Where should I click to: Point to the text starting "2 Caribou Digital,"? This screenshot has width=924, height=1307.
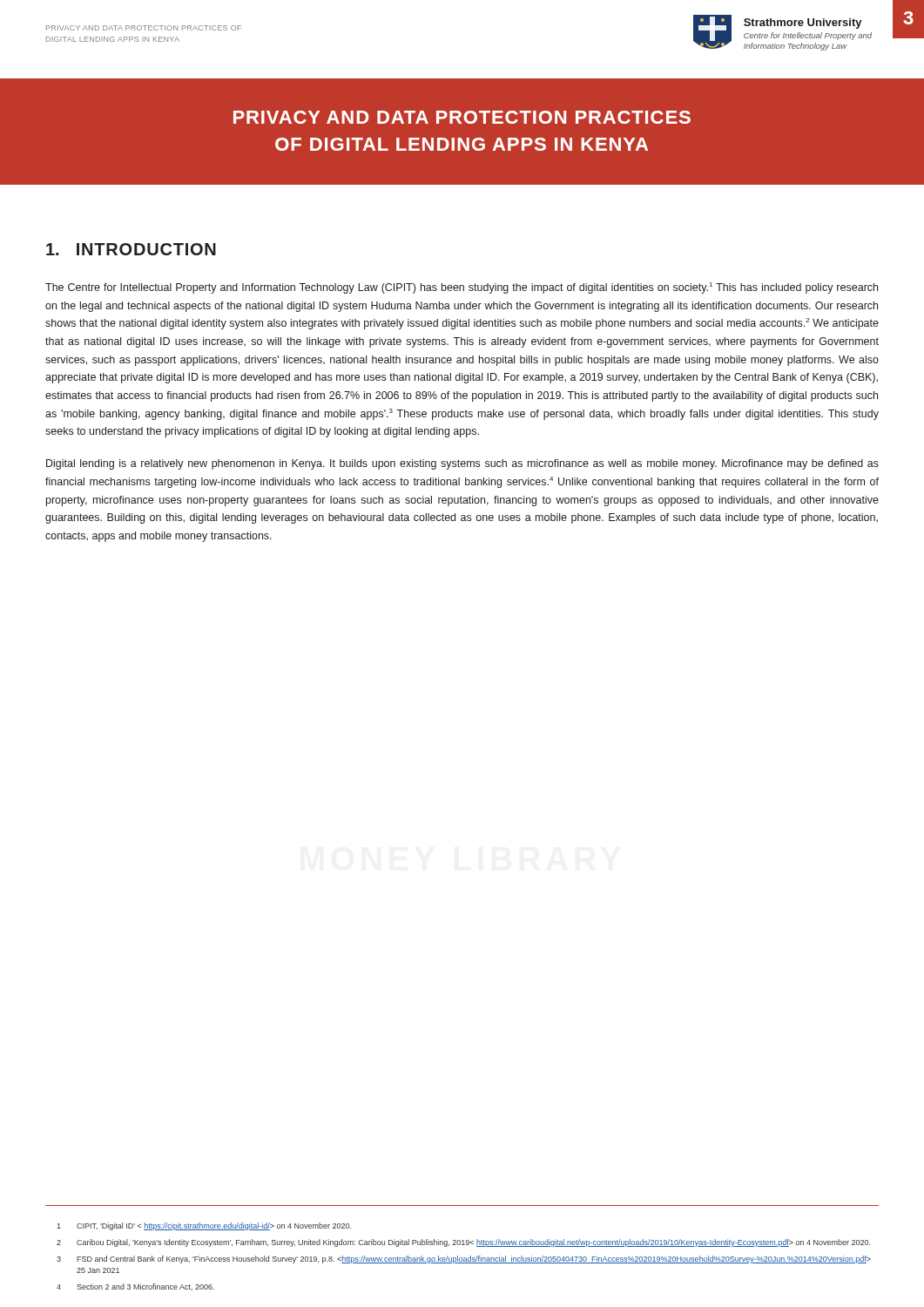(462, 1243)
